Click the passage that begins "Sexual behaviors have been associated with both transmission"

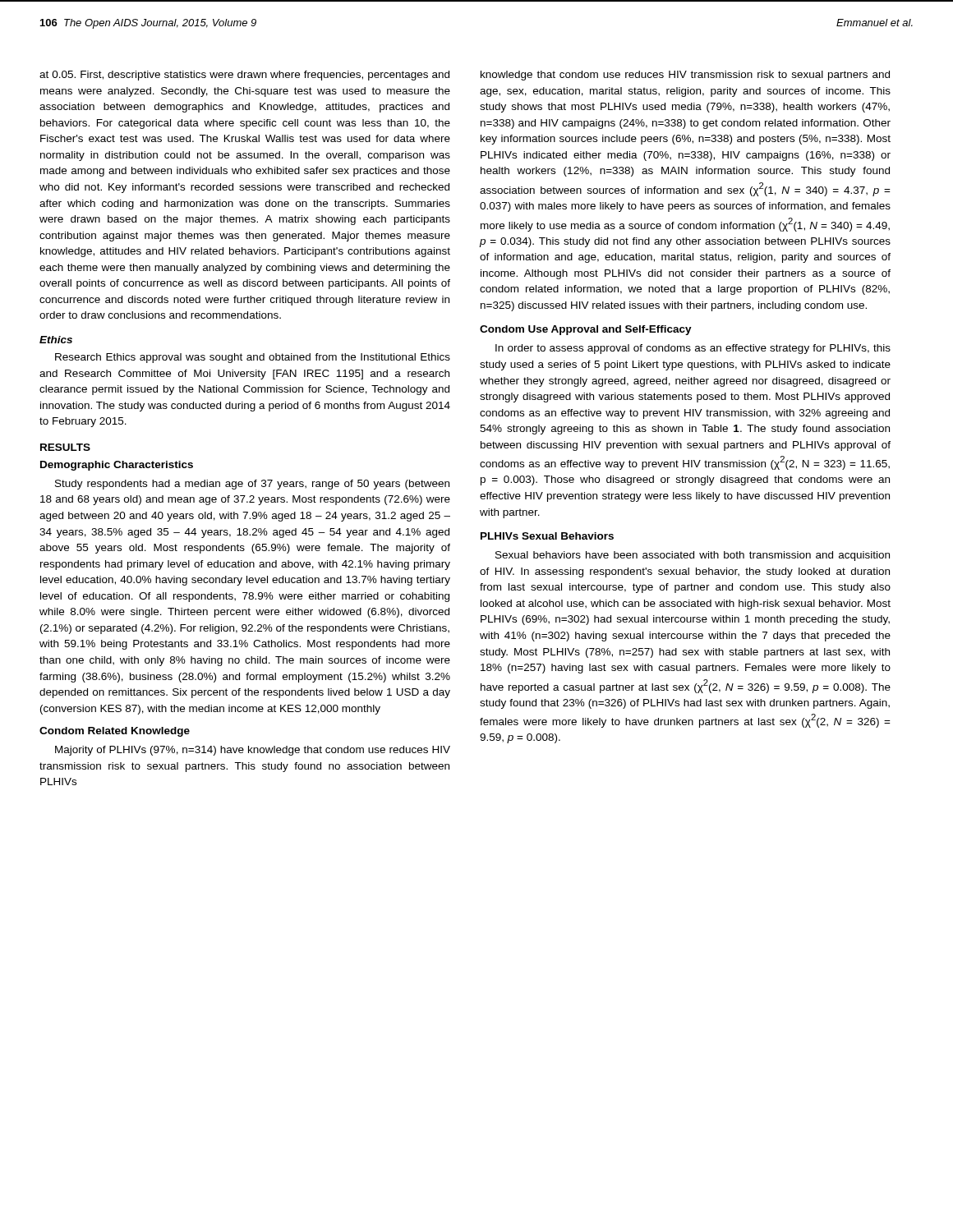(x=685, y=646)
